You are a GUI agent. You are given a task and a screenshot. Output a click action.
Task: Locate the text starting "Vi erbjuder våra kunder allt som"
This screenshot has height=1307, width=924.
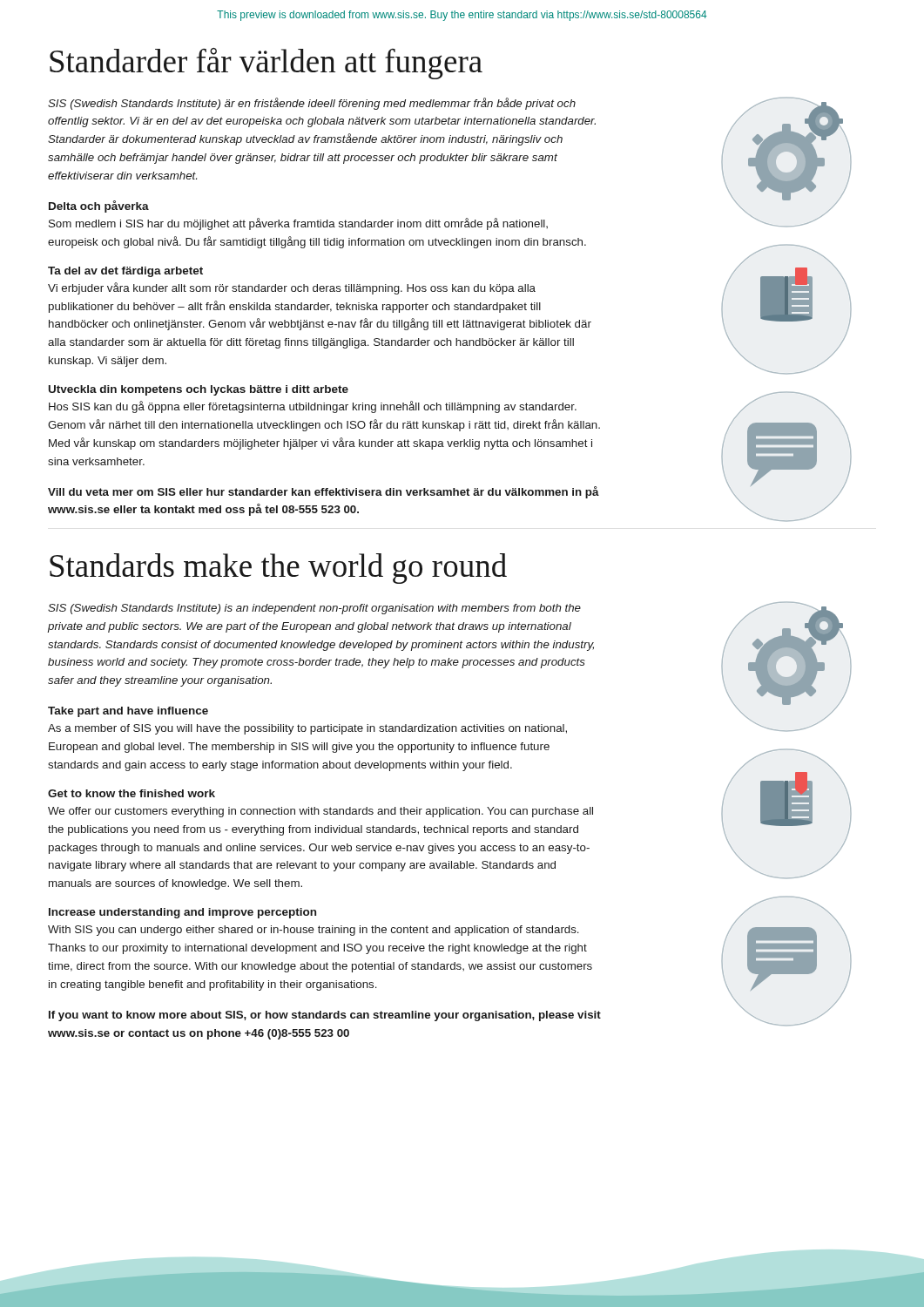[320, 324]
